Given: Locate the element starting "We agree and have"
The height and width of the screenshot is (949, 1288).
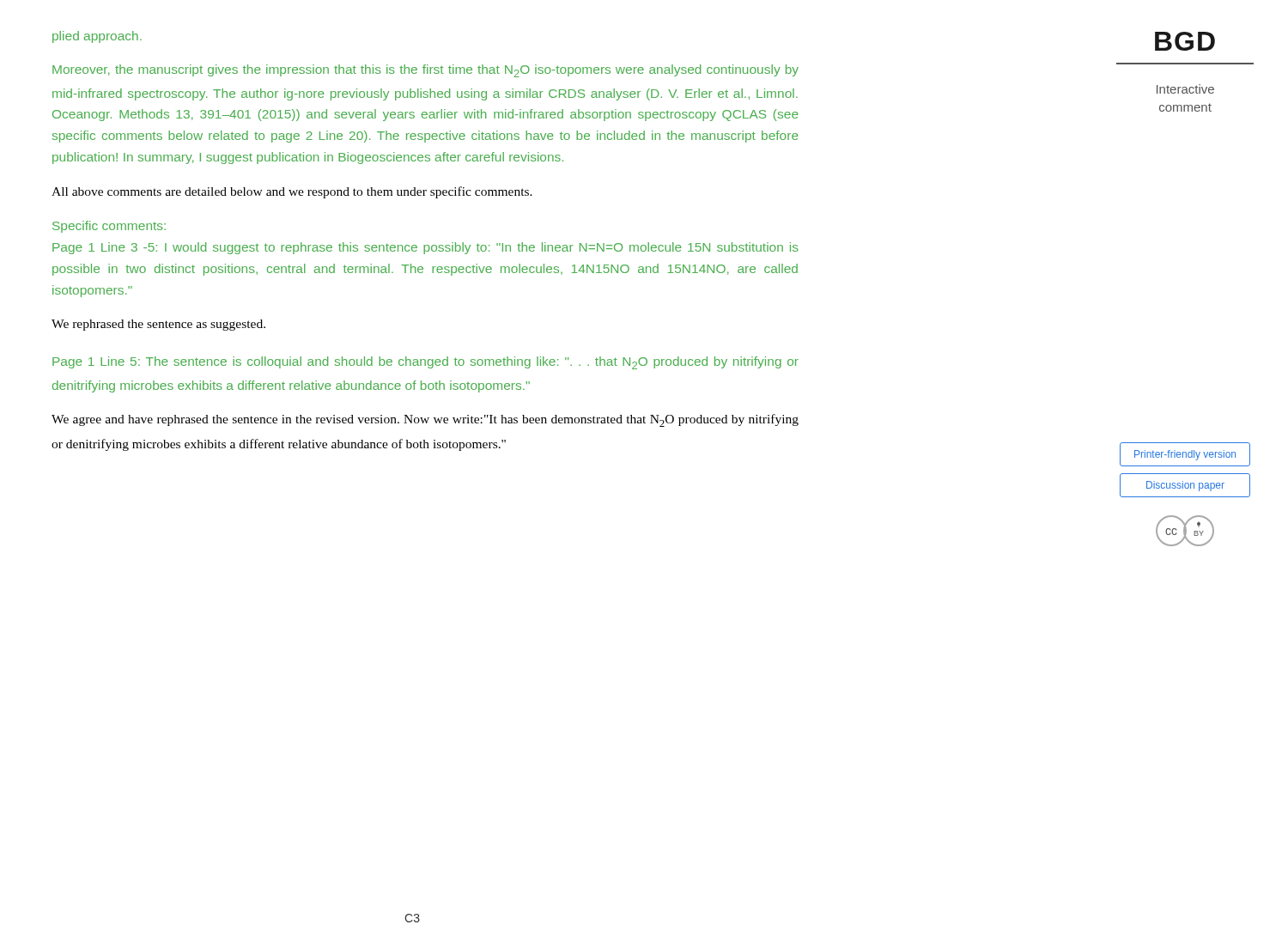Looking at the screenshot, I should [425, 432].
